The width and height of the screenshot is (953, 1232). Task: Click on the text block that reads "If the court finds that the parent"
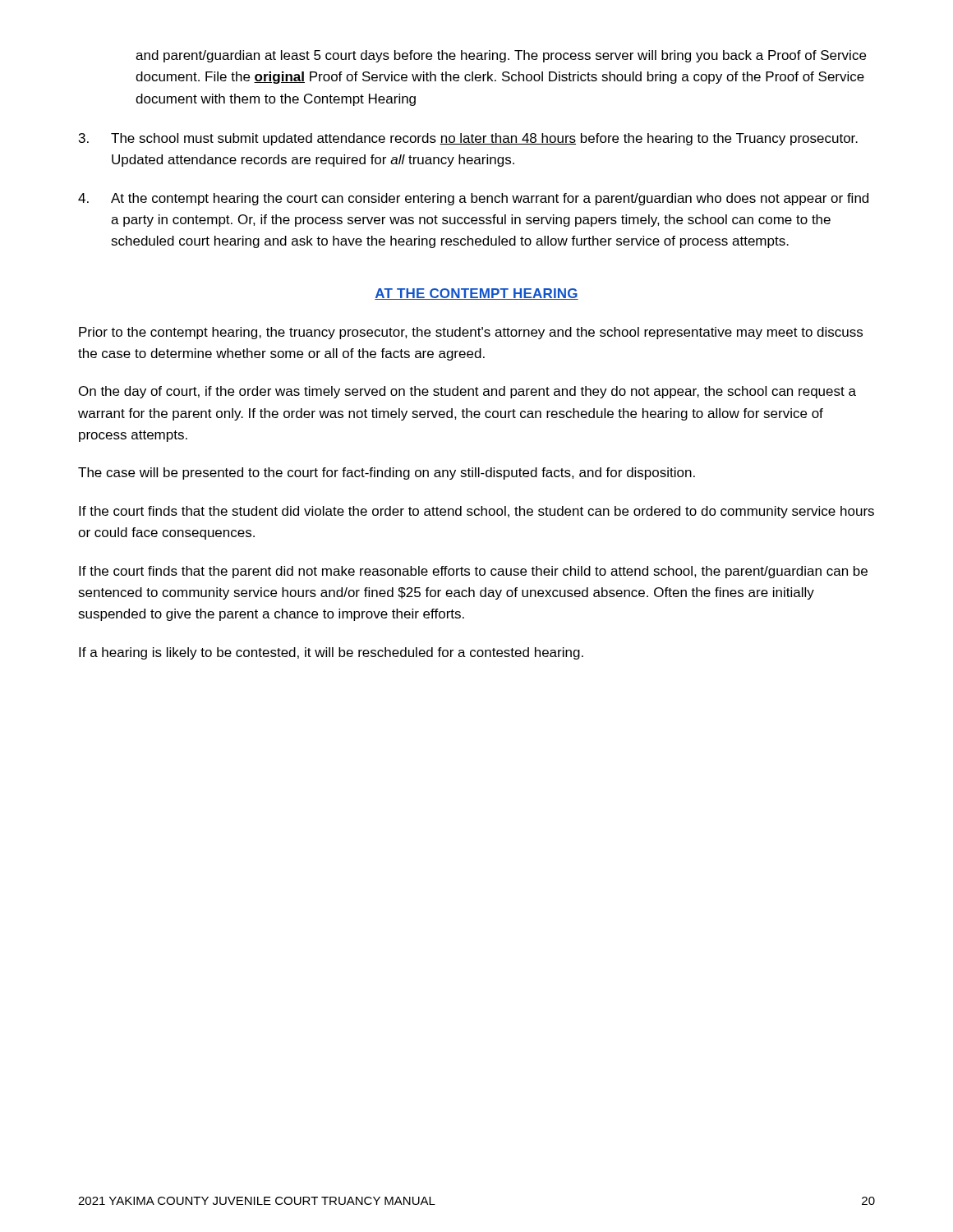[473, 592]
